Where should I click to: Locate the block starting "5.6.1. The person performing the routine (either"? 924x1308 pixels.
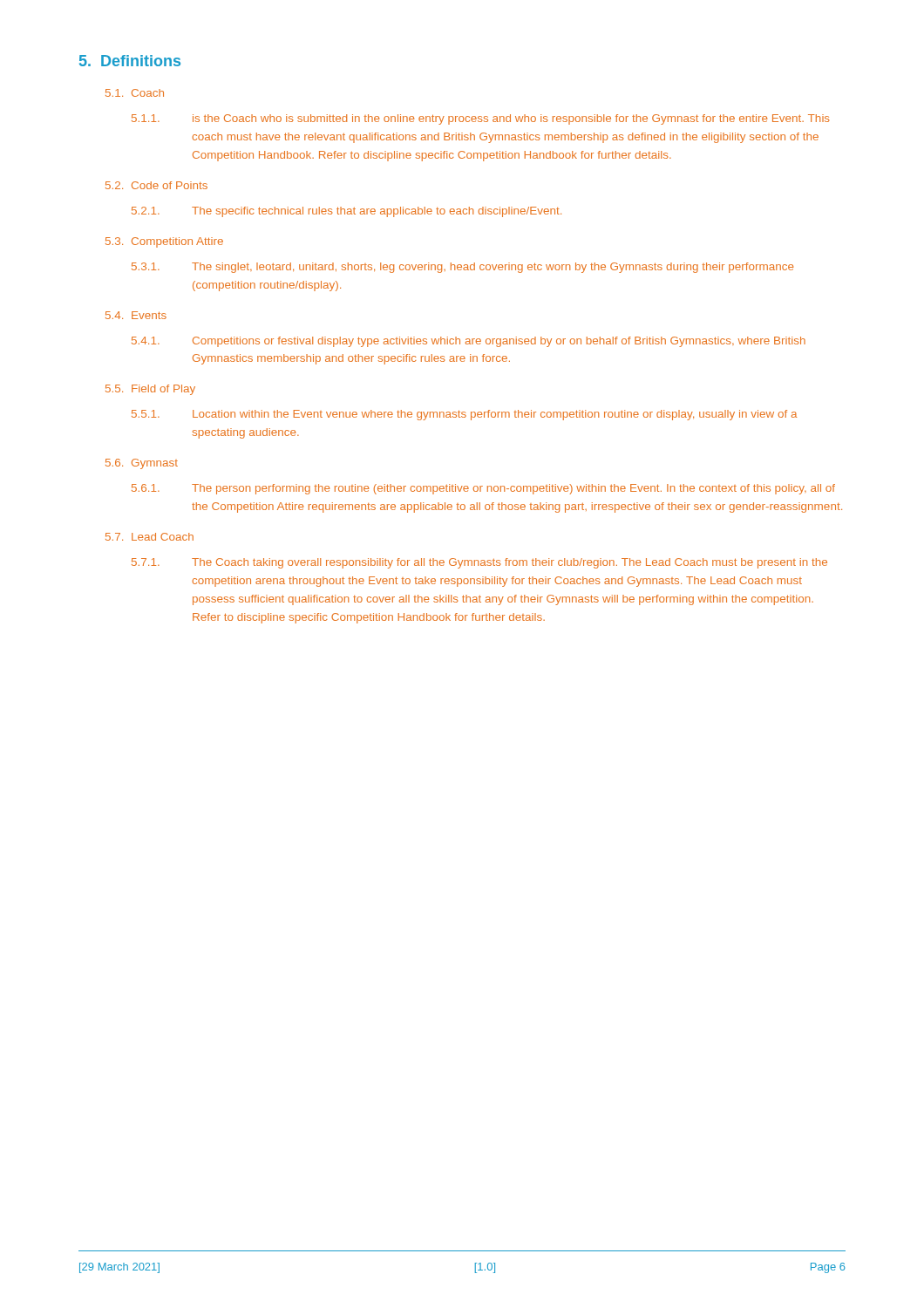[488, 498]
